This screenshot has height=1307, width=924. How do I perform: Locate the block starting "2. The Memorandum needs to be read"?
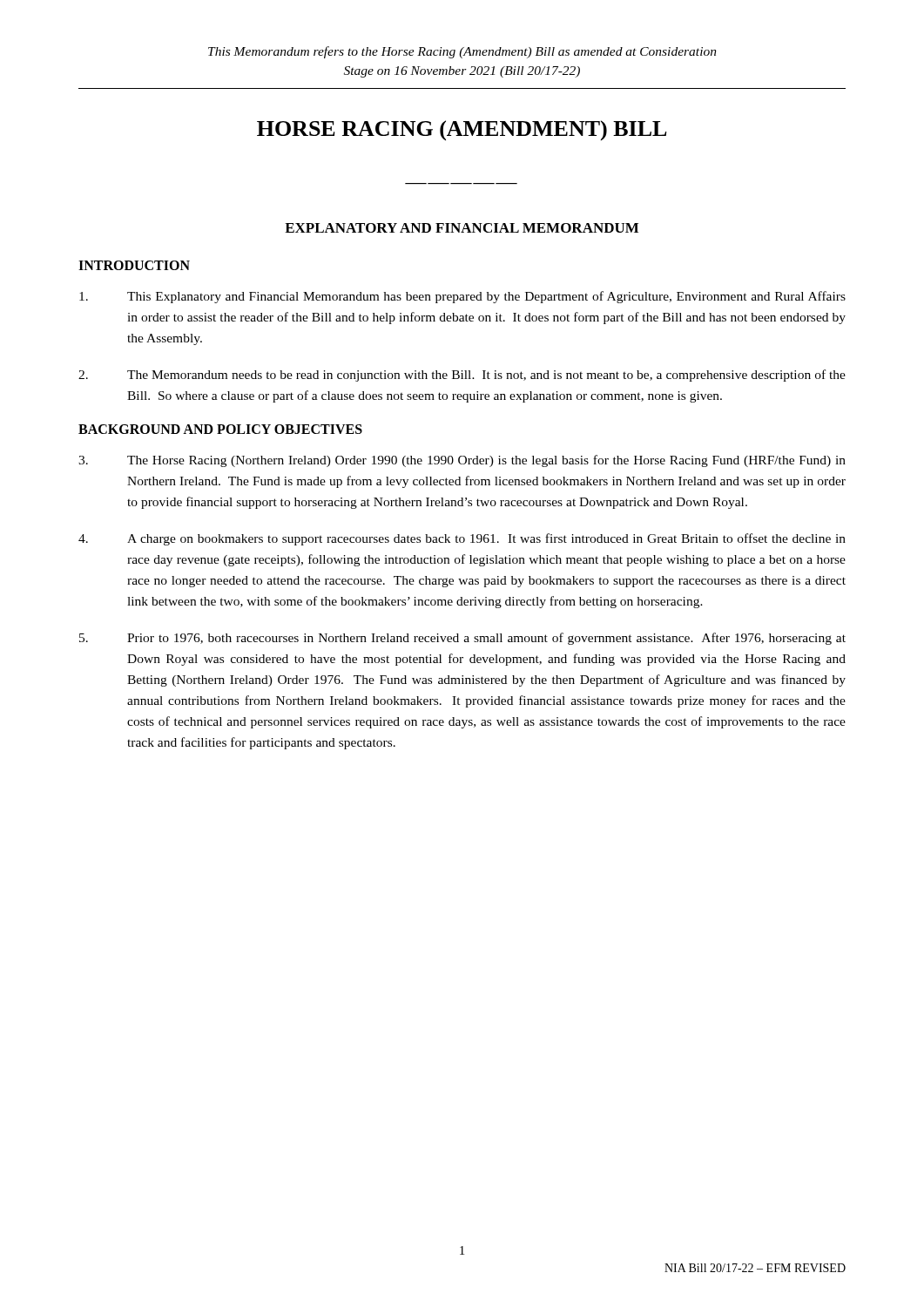pyautogui.click(x=462, y=385)
